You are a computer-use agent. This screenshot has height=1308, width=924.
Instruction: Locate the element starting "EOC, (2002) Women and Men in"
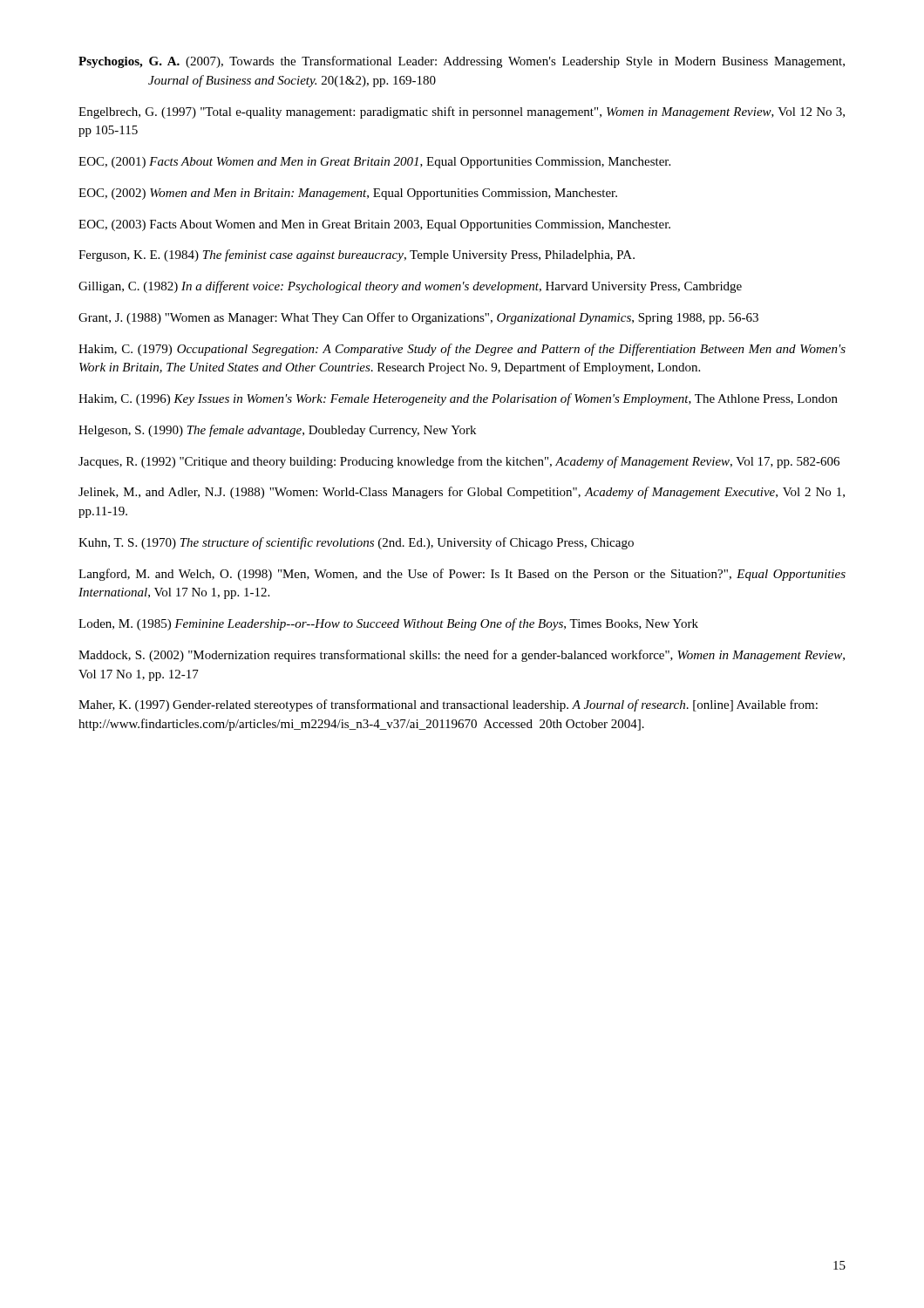click(x=348, y=192)
